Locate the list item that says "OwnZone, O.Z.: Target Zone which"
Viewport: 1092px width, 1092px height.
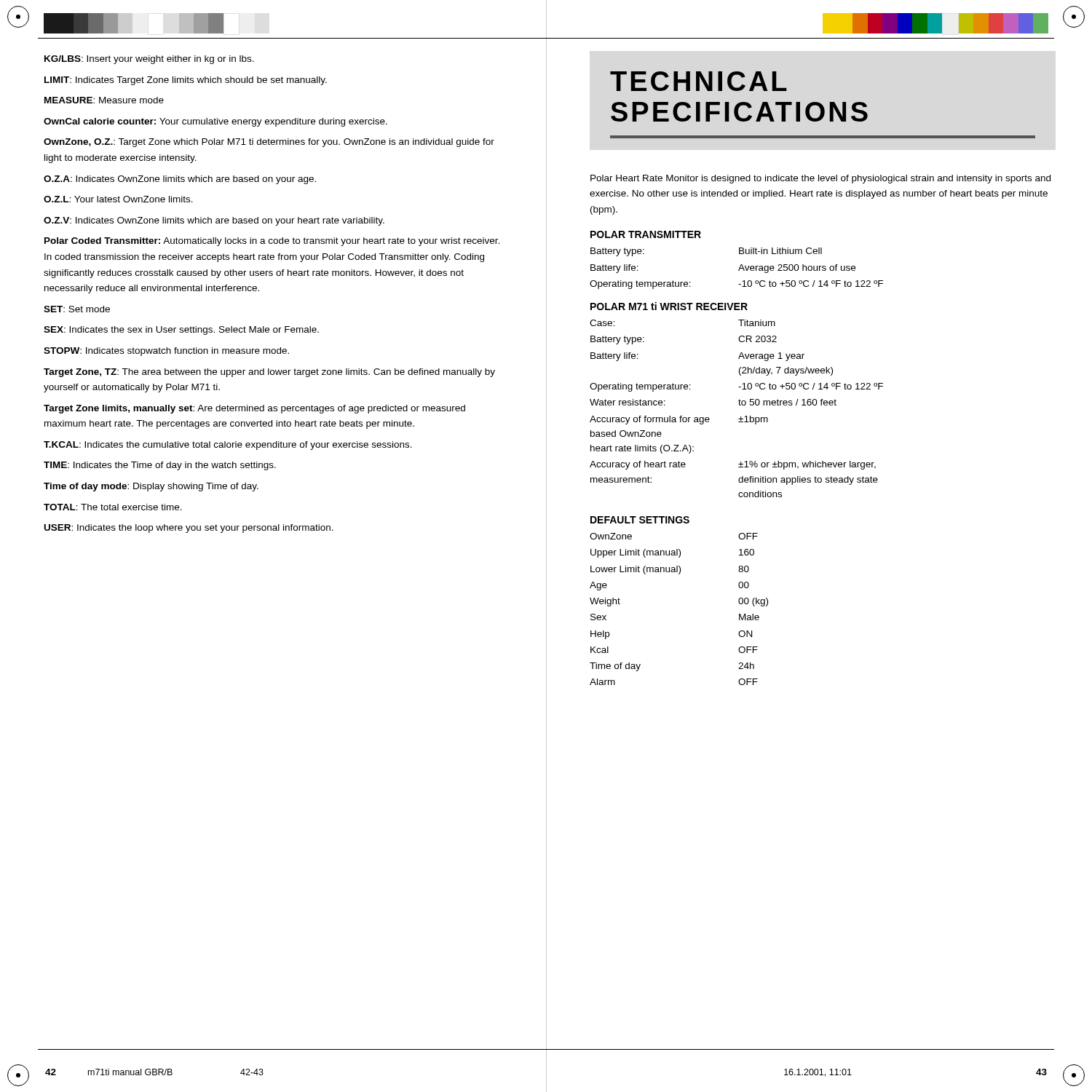[269, 150]
